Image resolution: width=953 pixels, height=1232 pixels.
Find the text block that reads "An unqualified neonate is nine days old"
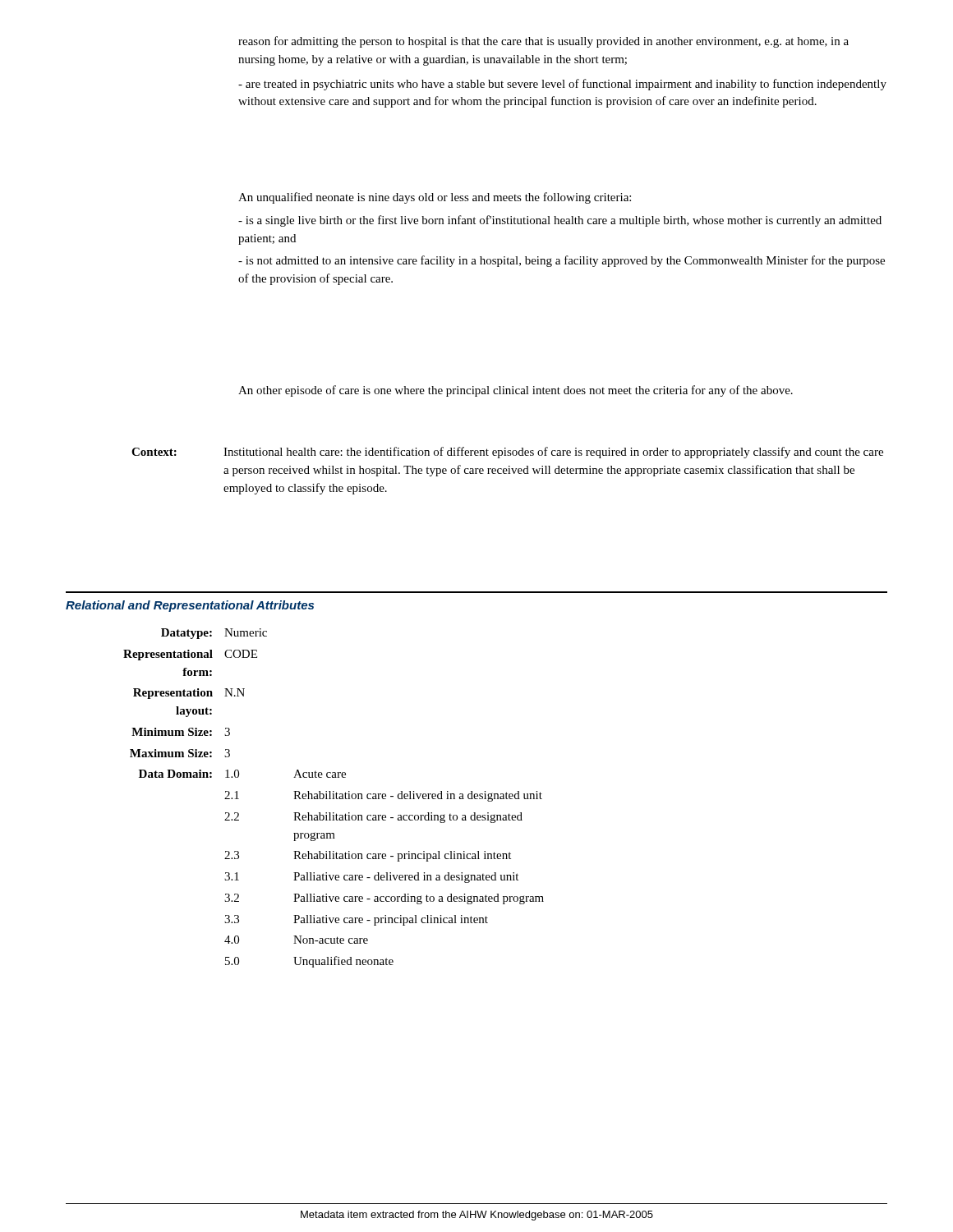[435, 198]
